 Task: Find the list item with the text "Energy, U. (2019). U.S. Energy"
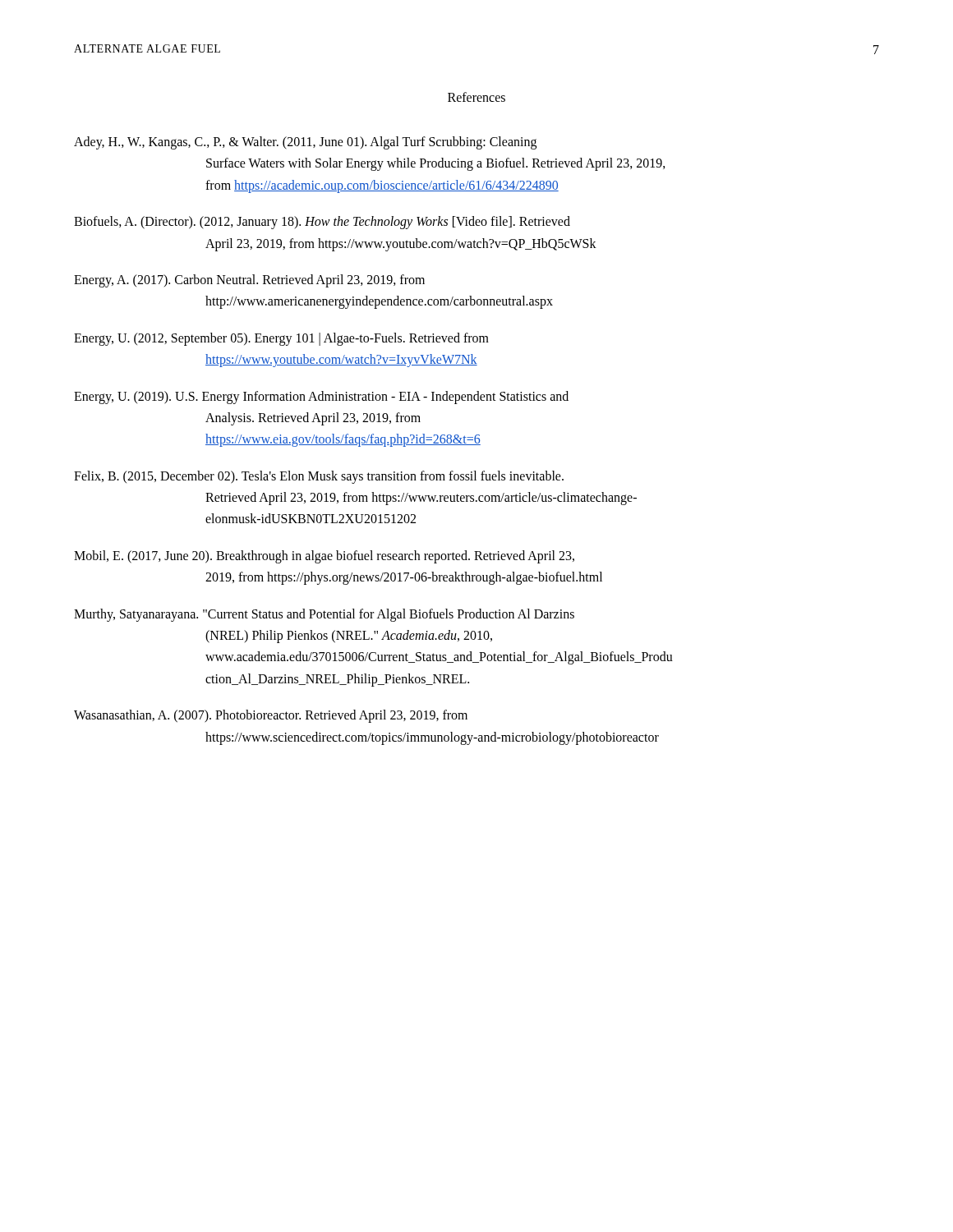pos(321,398)
